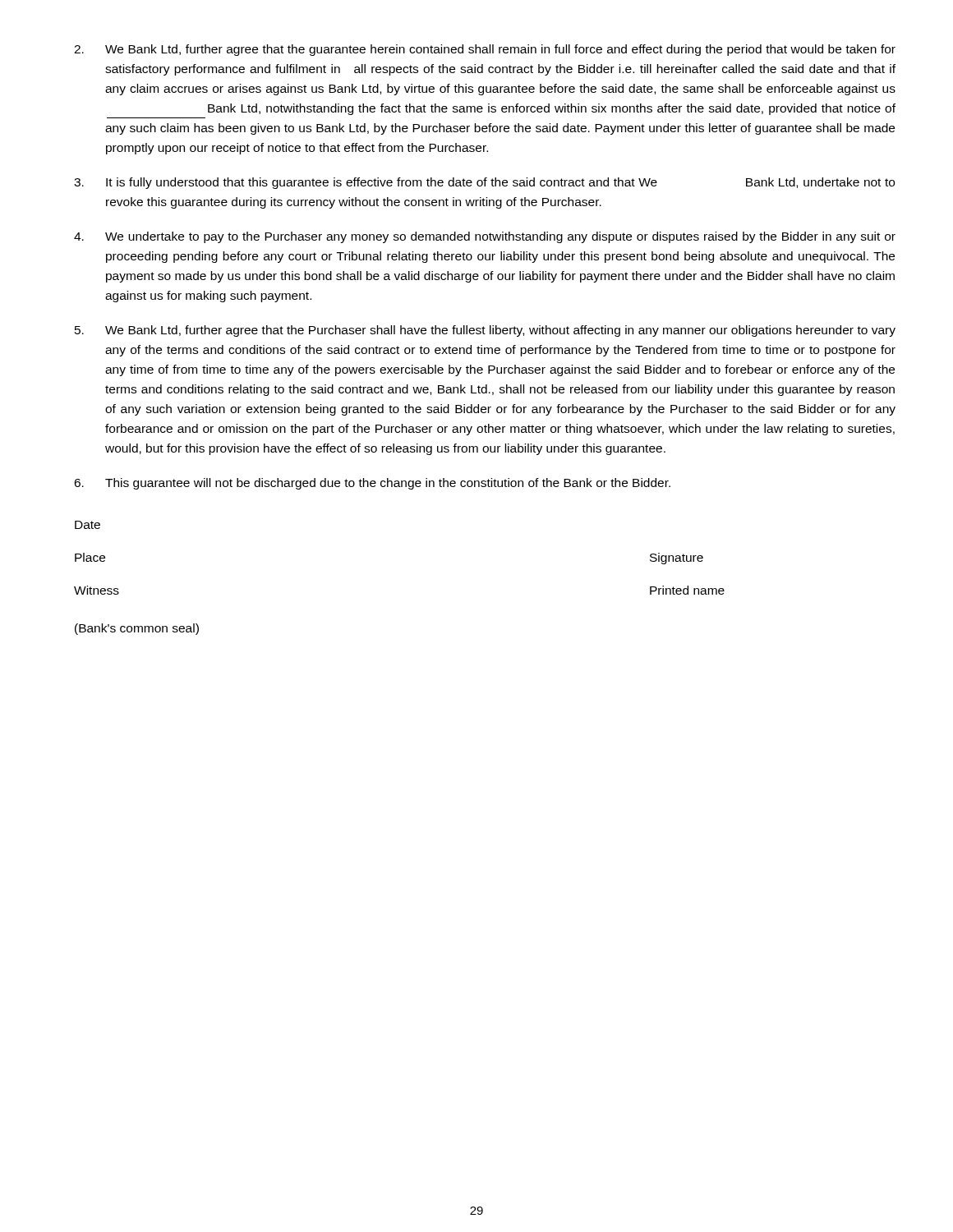953x1232 pixels.
Task: Click the passage that begins "3. It is fully understood that"
Action: (485, 192)
